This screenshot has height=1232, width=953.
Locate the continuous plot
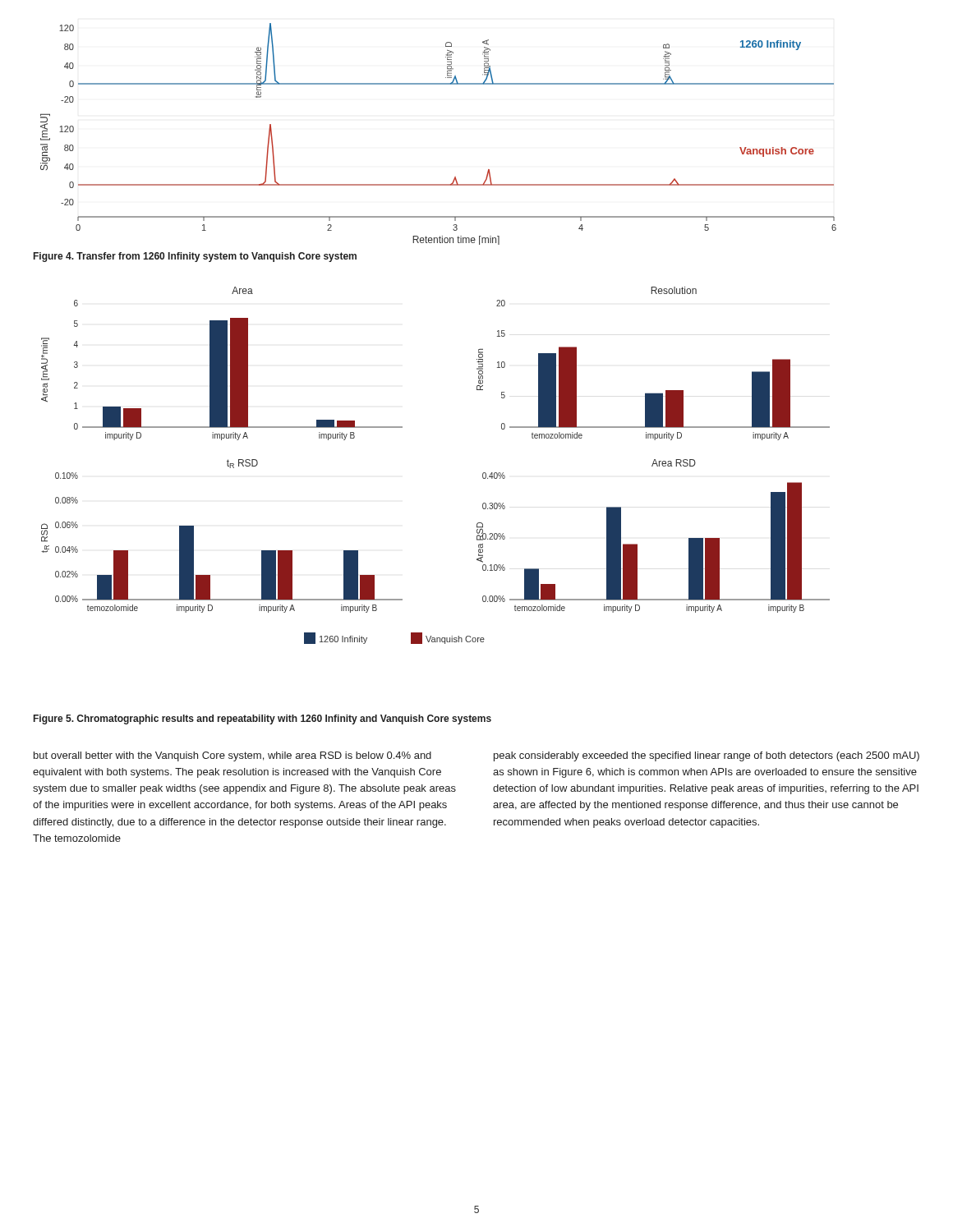476,130
